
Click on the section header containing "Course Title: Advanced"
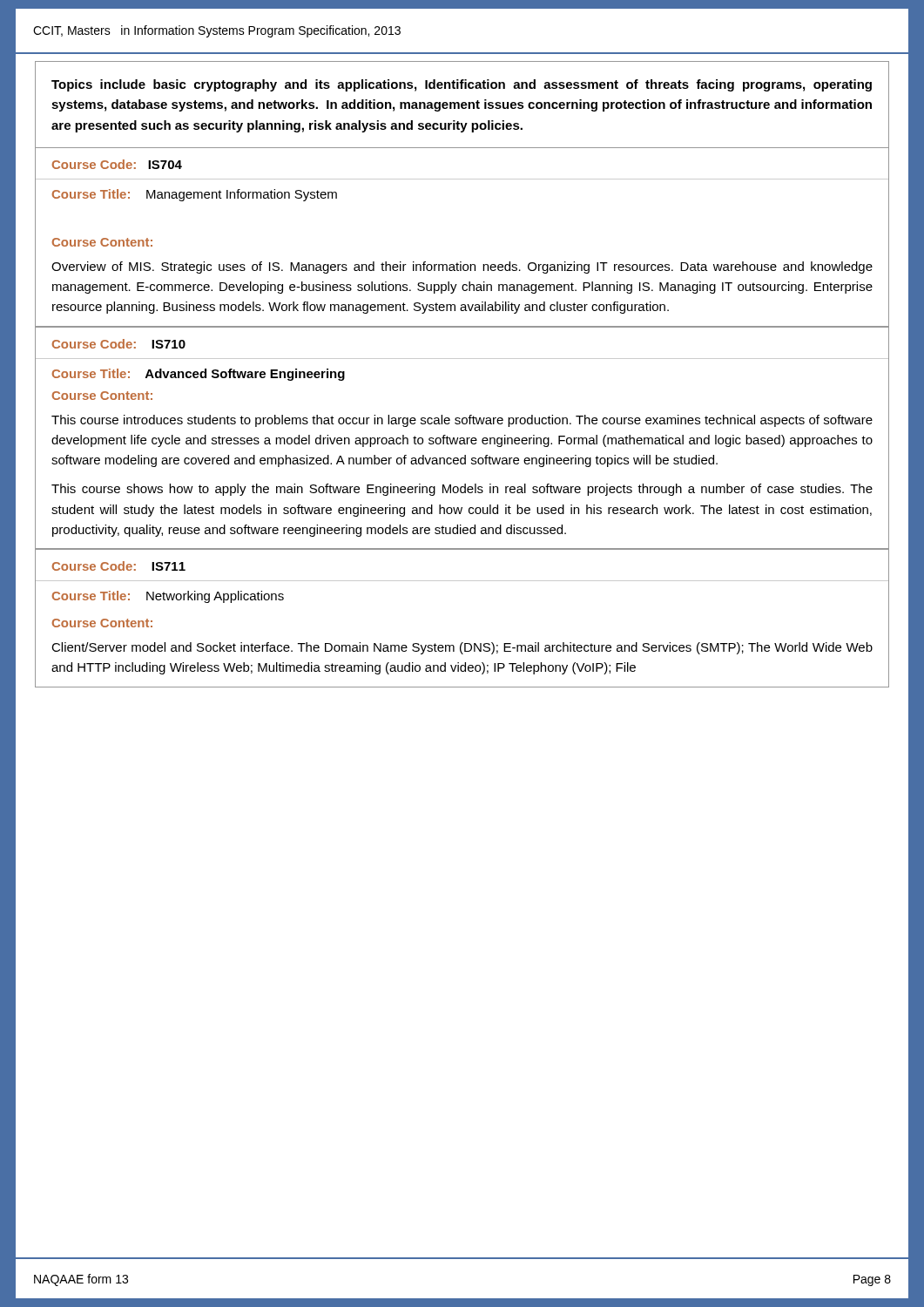click(x=198, y=373)
